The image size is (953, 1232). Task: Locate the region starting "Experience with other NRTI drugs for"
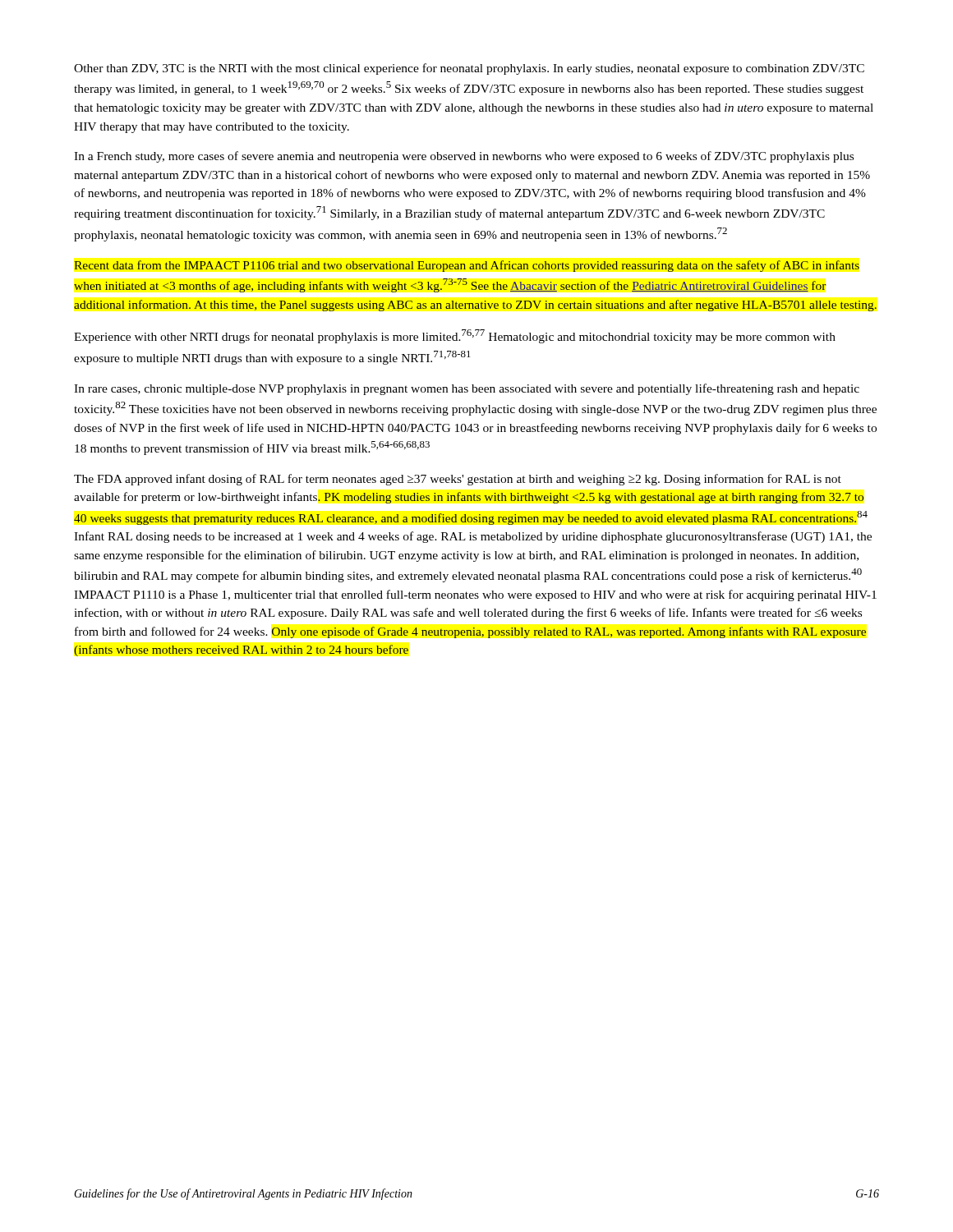(476, 346)
